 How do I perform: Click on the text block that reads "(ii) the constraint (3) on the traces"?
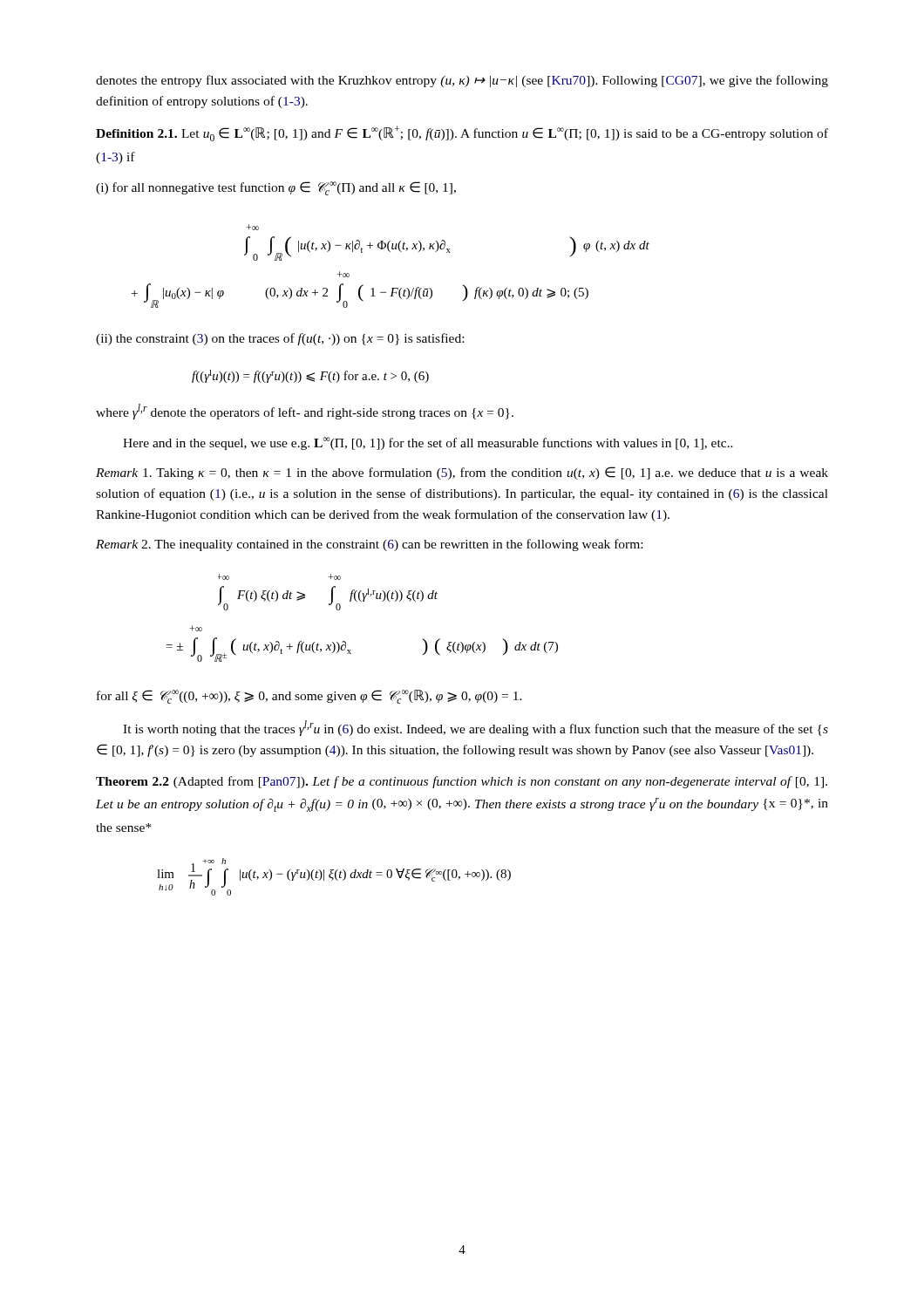(x=462, y=338)
